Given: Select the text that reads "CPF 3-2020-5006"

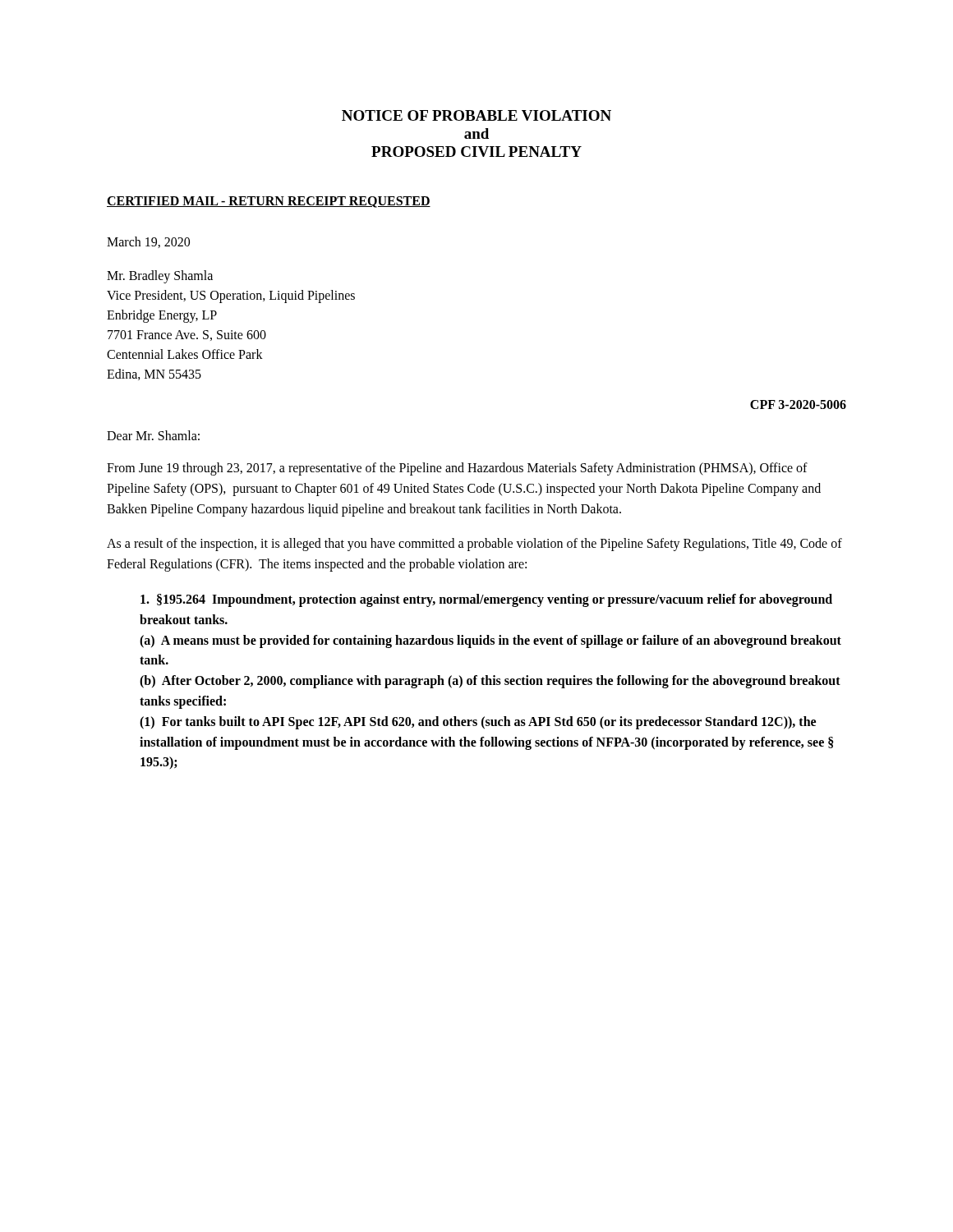Looking at the screenshot, I should (798, 405).
